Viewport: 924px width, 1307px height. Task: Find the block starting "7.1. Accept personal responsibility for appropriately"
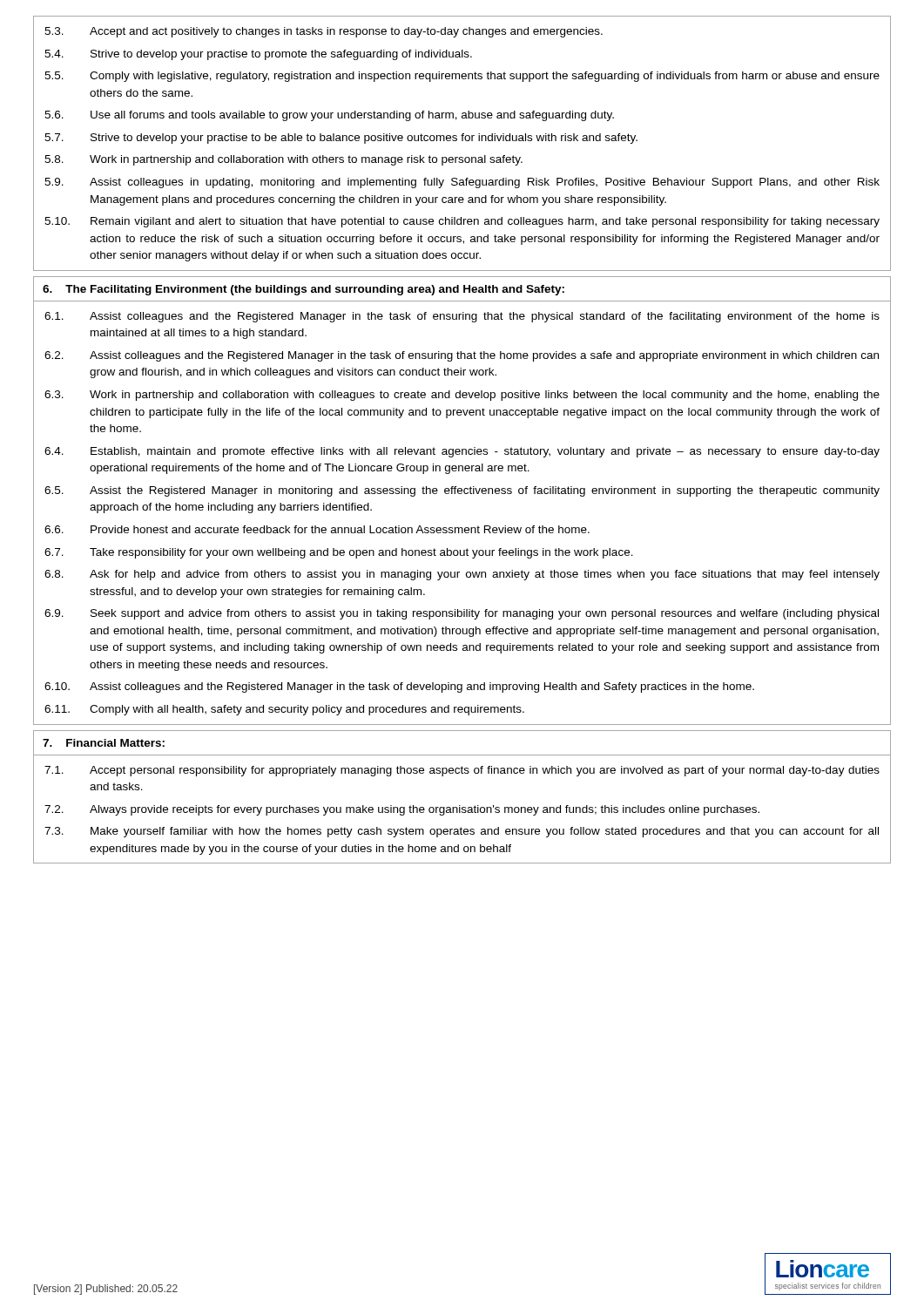tap(462, 778)
